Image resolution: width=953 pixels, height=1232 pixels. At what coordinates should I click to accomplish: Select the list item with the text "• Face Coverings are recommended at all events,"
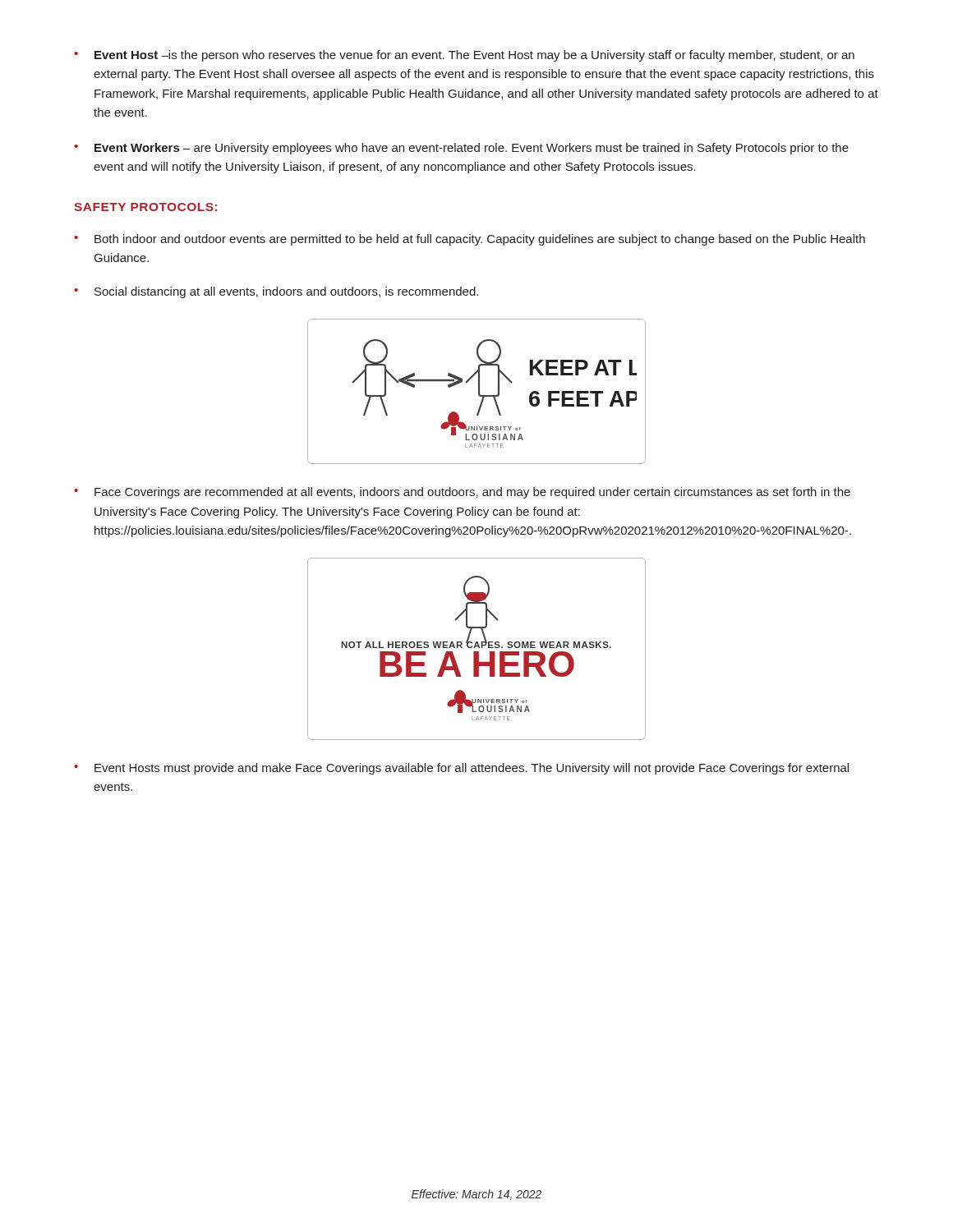coord(476,511)
